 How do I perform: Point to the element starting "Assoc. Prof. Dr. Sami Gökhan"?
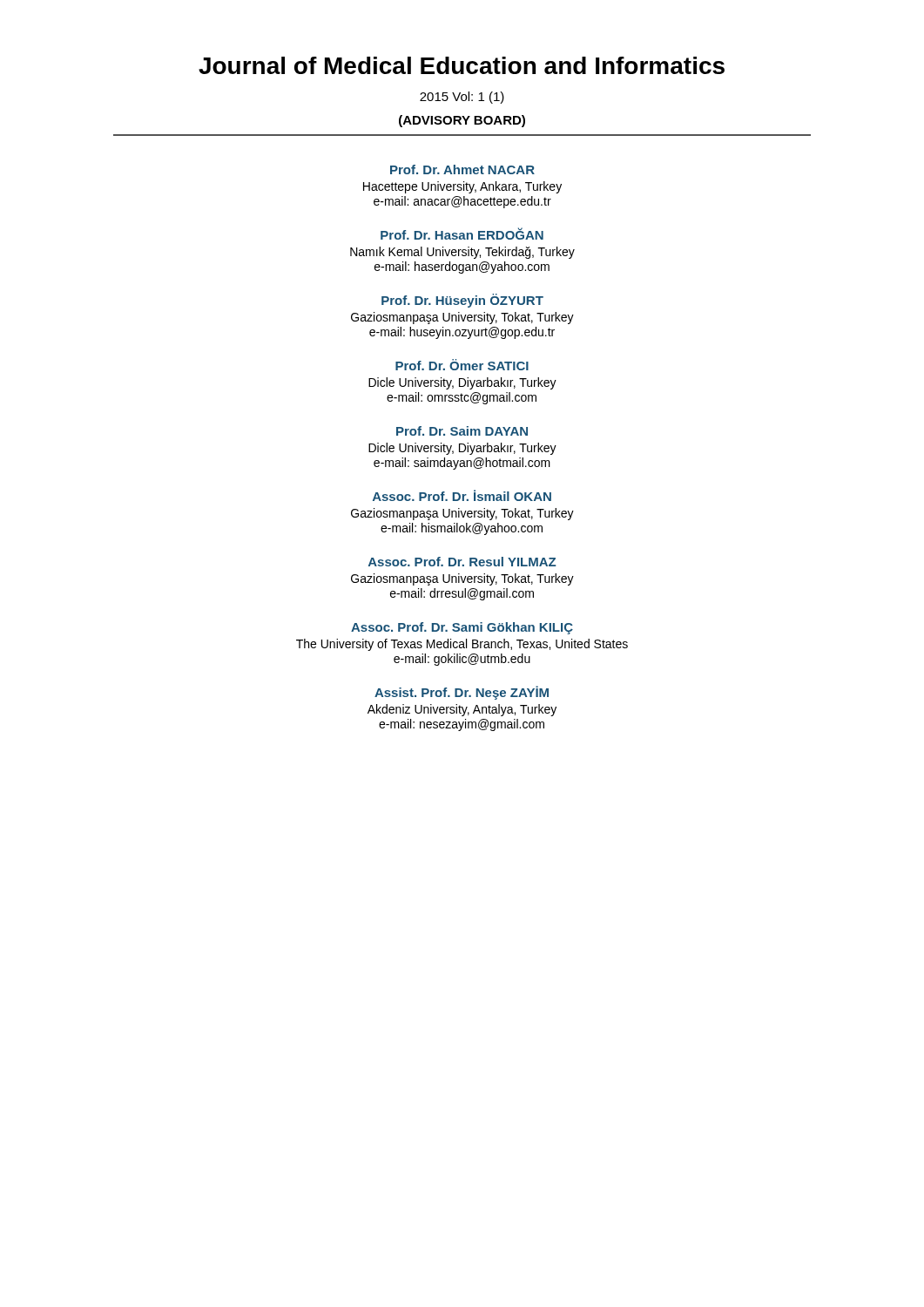tap(462, 643)
